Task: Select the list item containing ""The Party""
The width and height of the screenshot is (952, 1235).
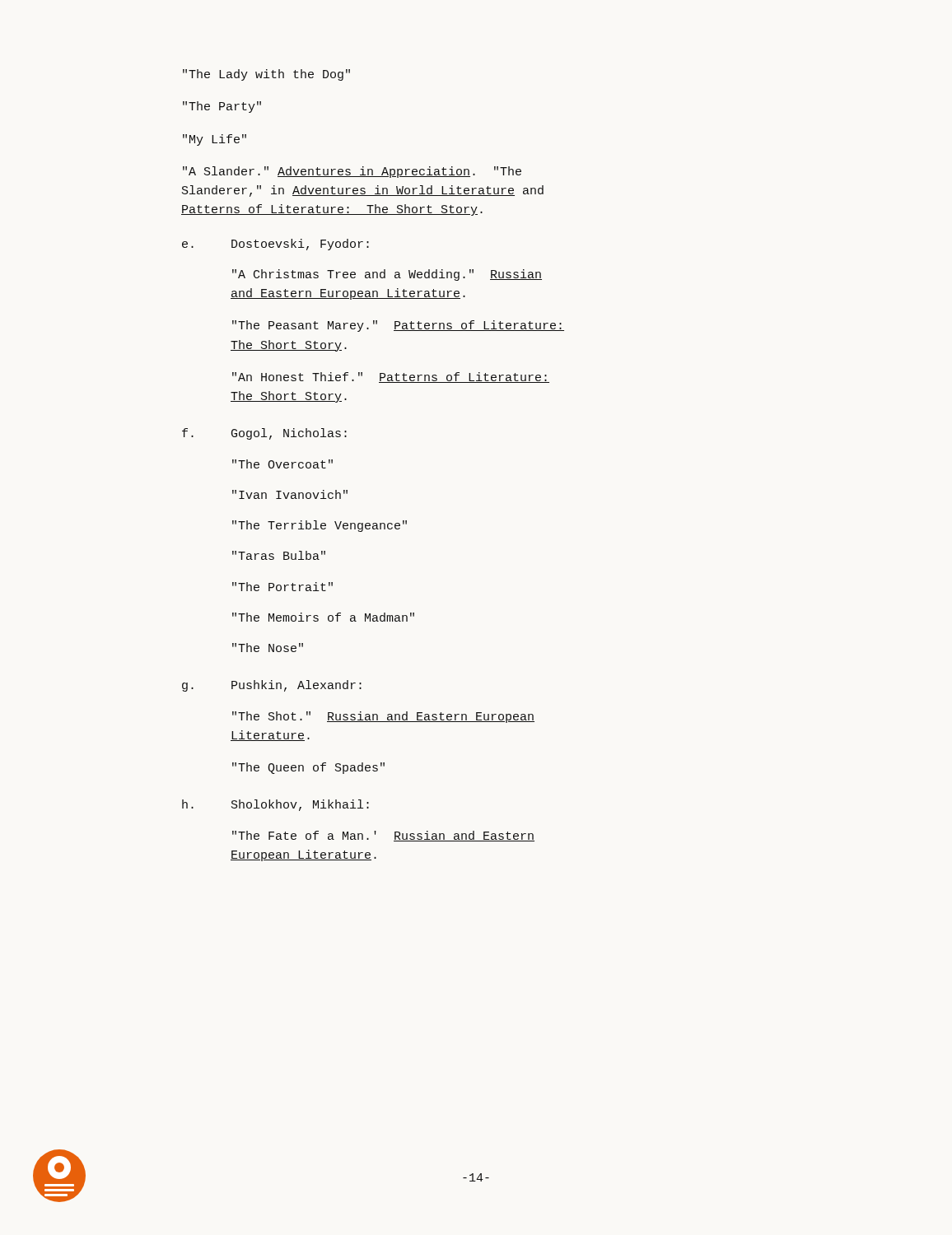Action: click(222, 108)
